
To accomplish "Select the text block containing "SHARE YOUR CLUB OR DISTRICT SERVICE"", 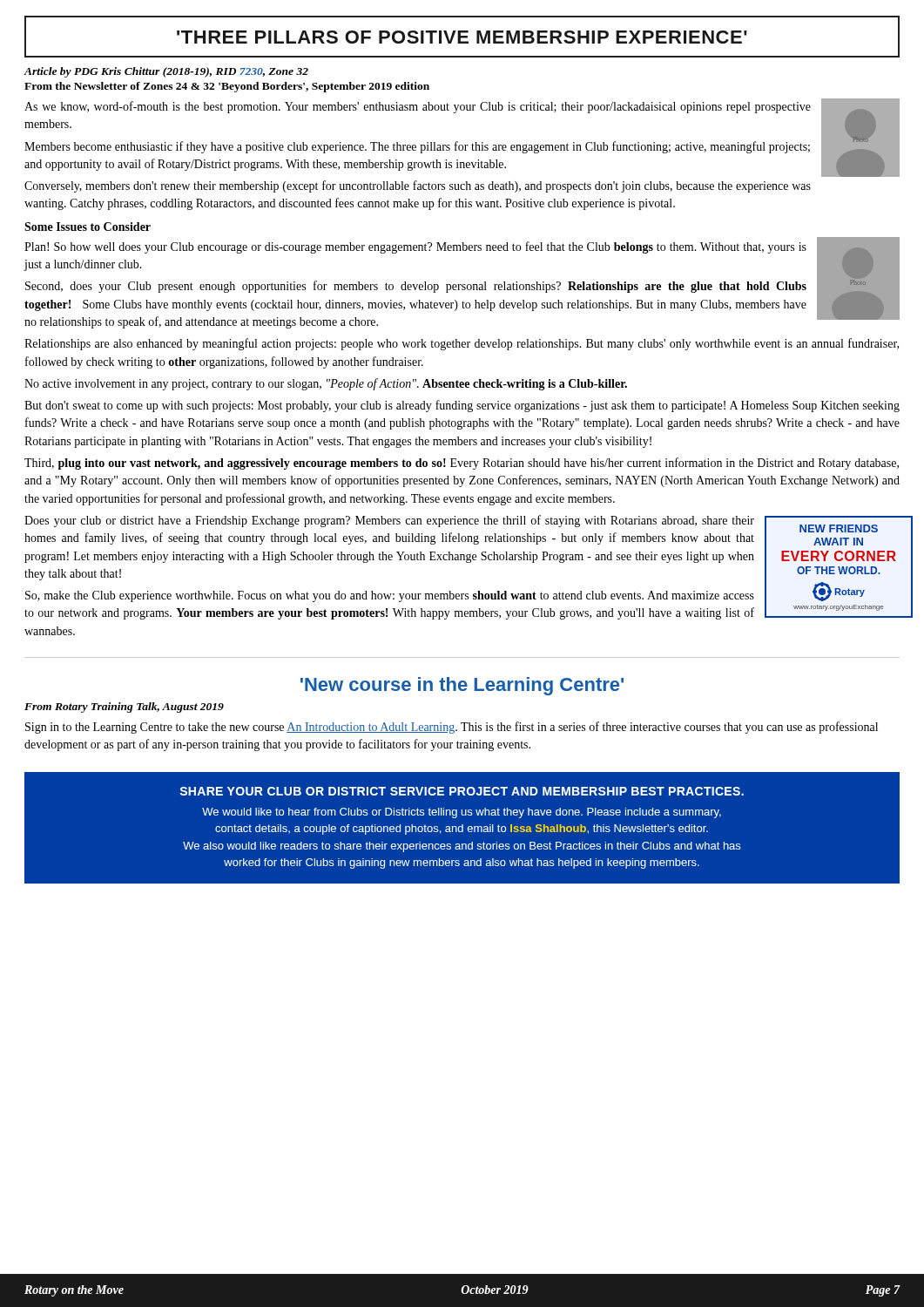I will [462, 827].
